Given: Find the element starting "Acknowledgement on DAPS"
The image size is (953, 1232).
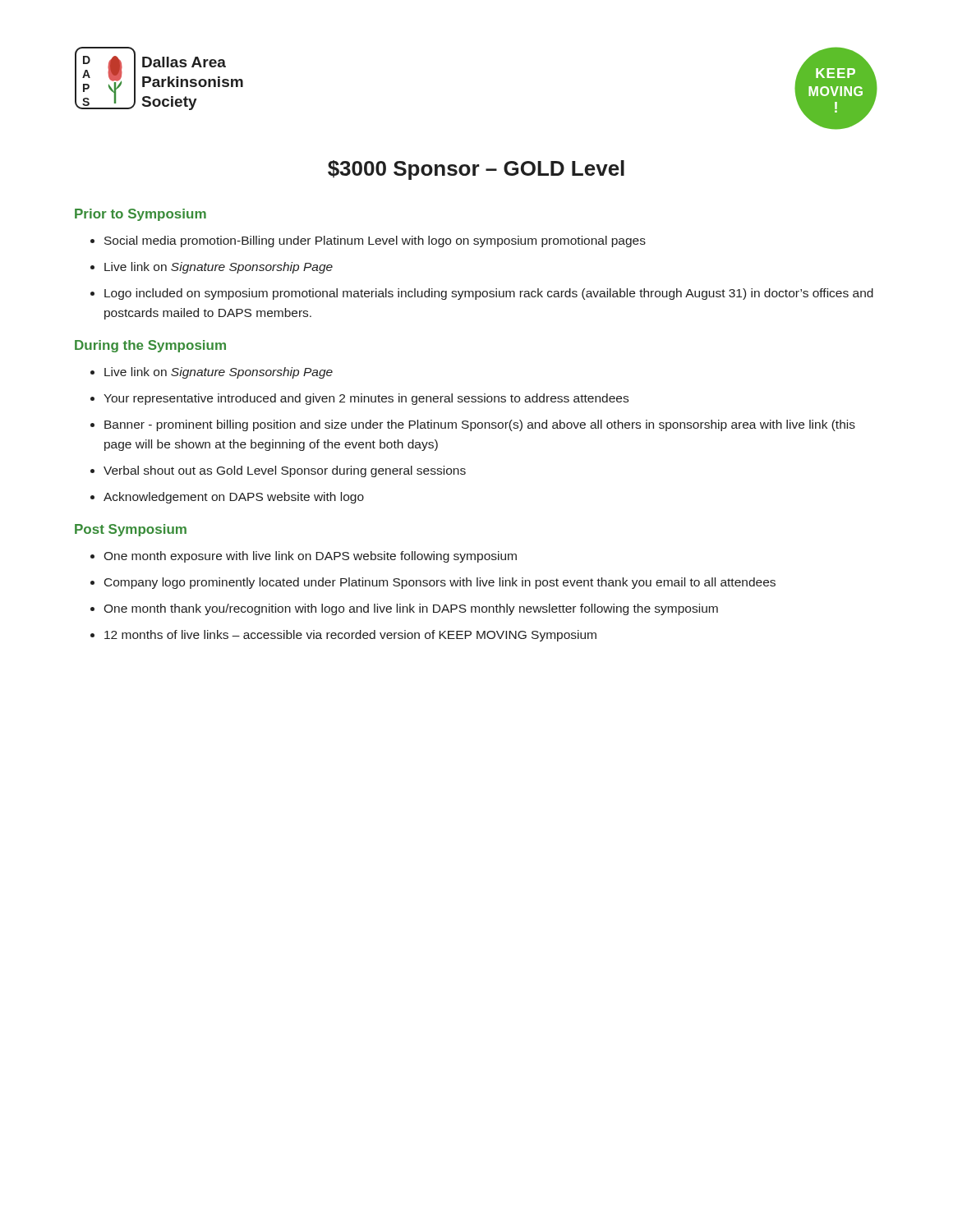Looking at the screenshot, I should [227, 498].
